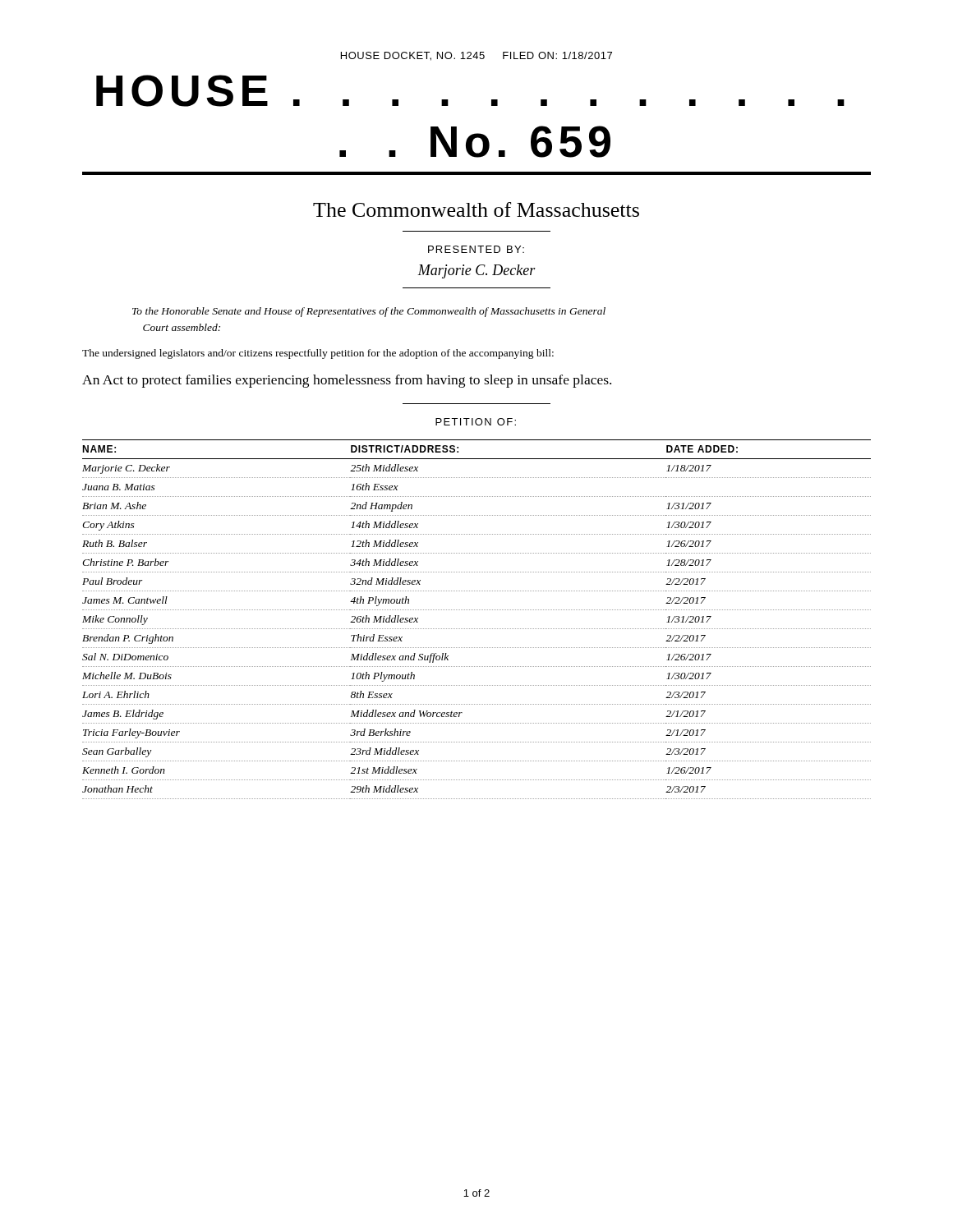The height and width of the screenshot is (1232, 953).
Task: Select the region starting "An Act to protect"
Action: 347,379
